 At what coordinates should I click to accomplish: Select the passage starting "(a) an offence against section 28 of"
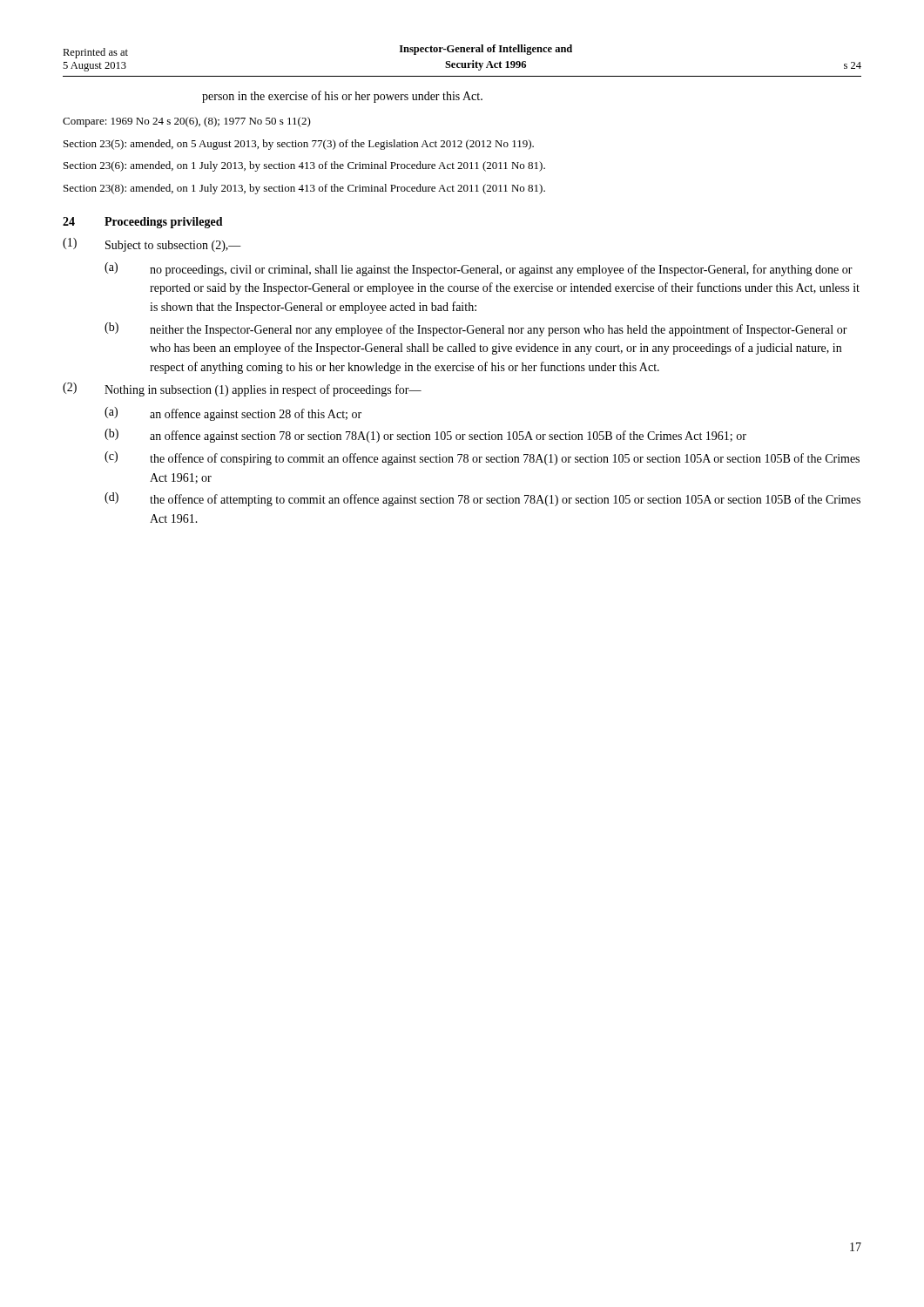coord(233,414)
